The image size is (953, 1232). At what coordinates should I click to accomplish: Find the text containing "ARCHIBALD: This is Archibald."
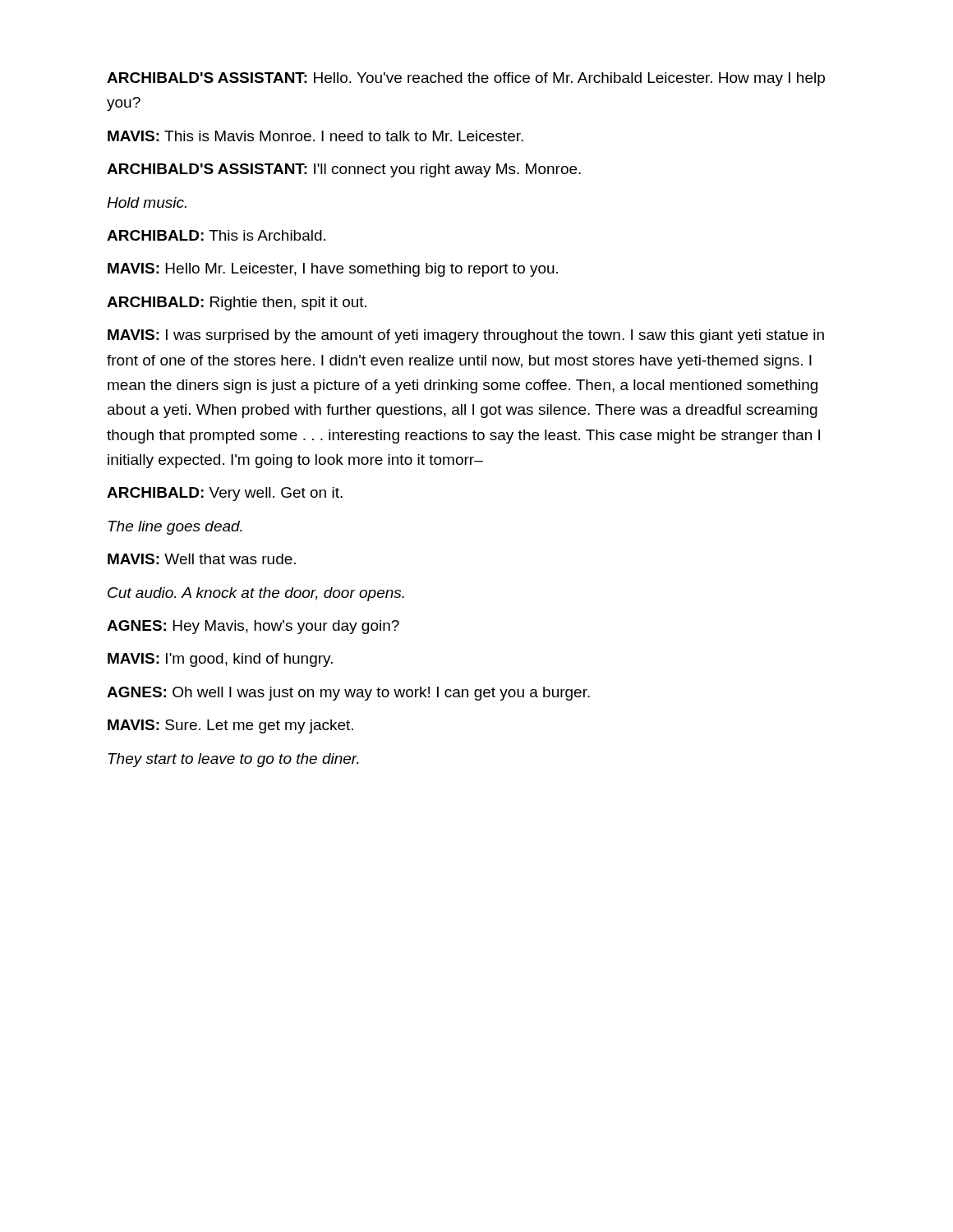pos(217,235)
